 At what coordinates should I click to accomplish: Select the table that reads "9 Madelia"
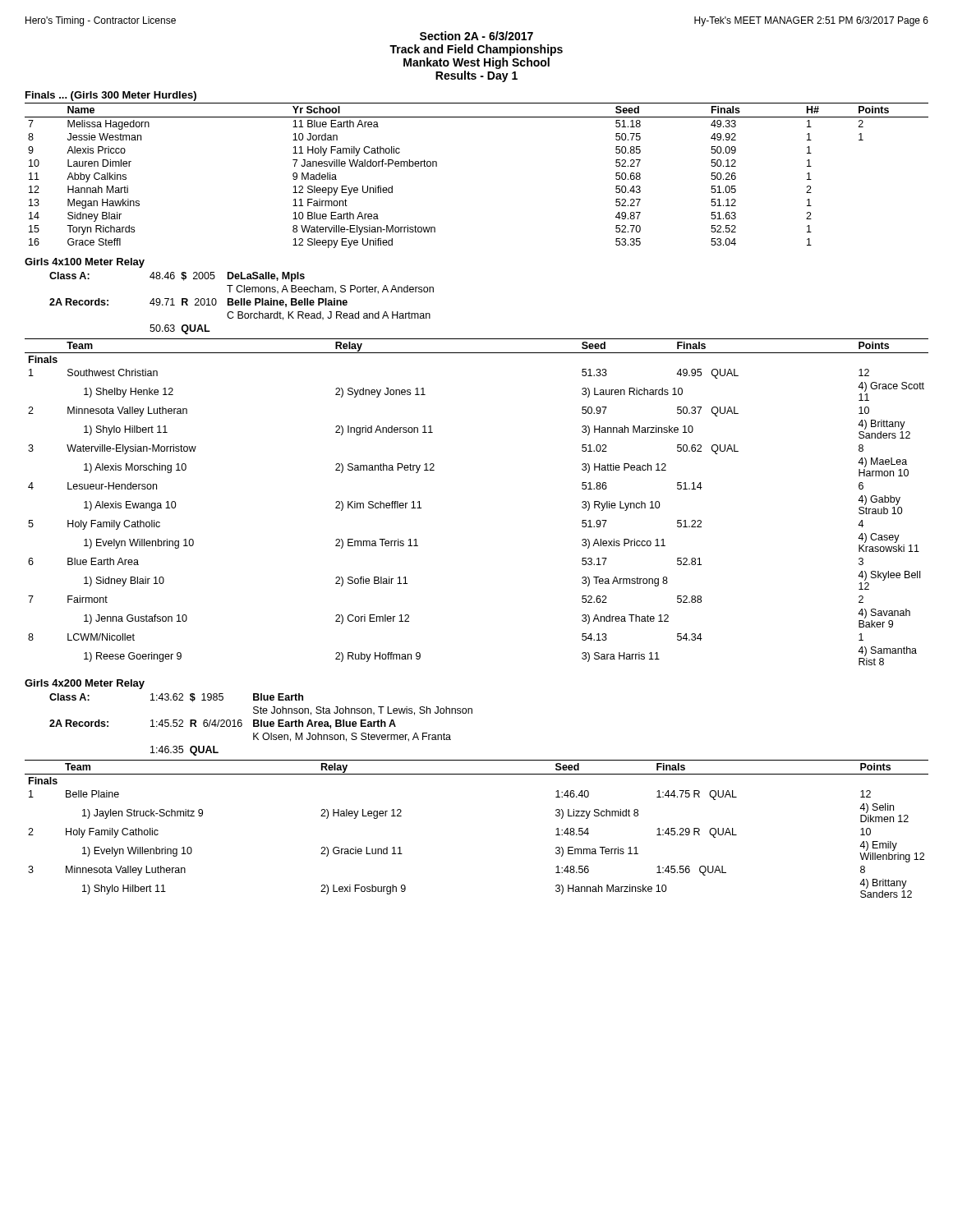click(476, 176)
